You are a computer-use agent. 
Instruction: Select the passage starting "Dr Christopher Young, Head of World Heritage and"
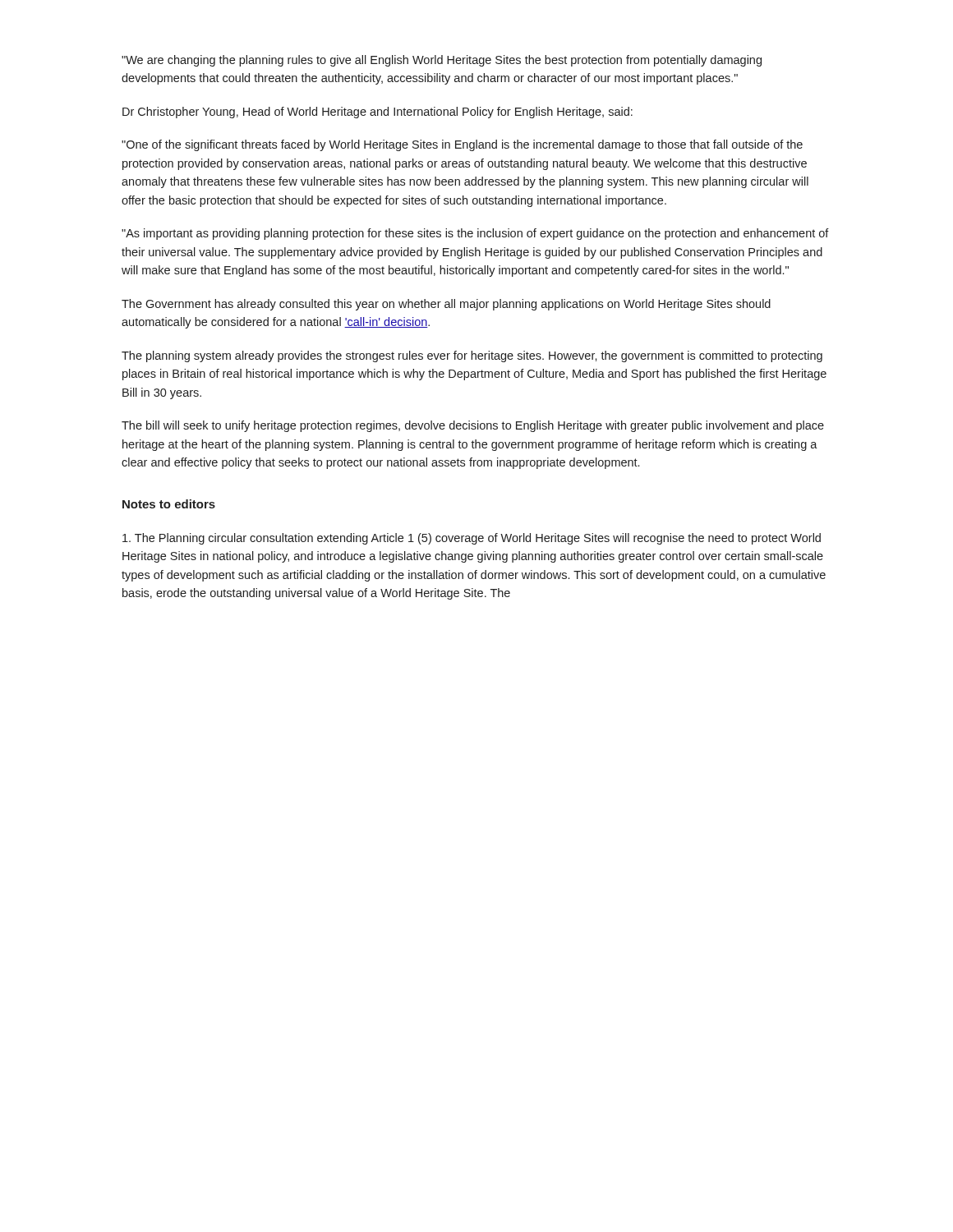pos(377,112)
